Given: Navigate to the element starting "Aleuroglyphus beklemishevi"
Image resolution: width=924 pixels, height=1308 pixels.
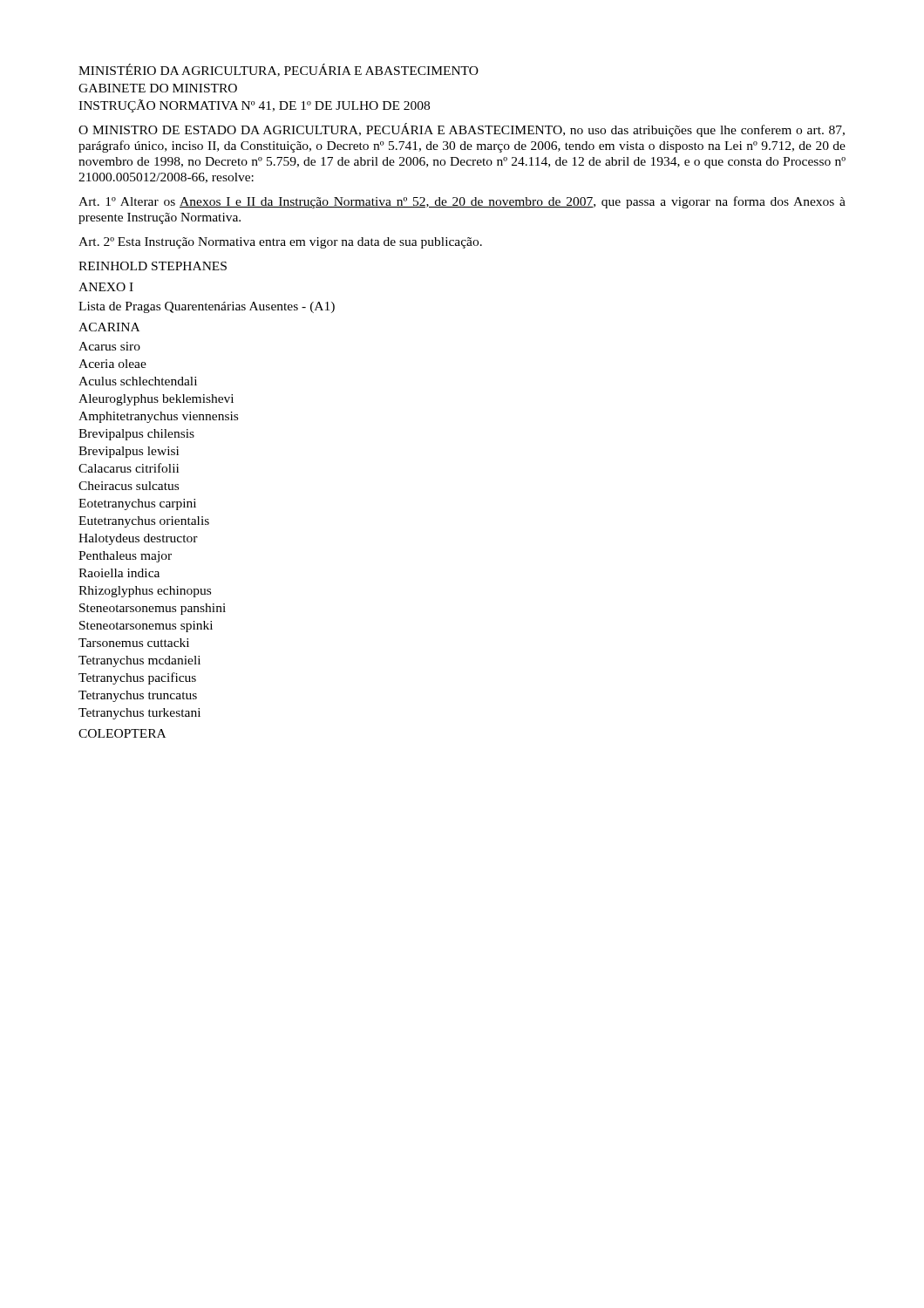Looking at the screenshot, I should [156, 398].
